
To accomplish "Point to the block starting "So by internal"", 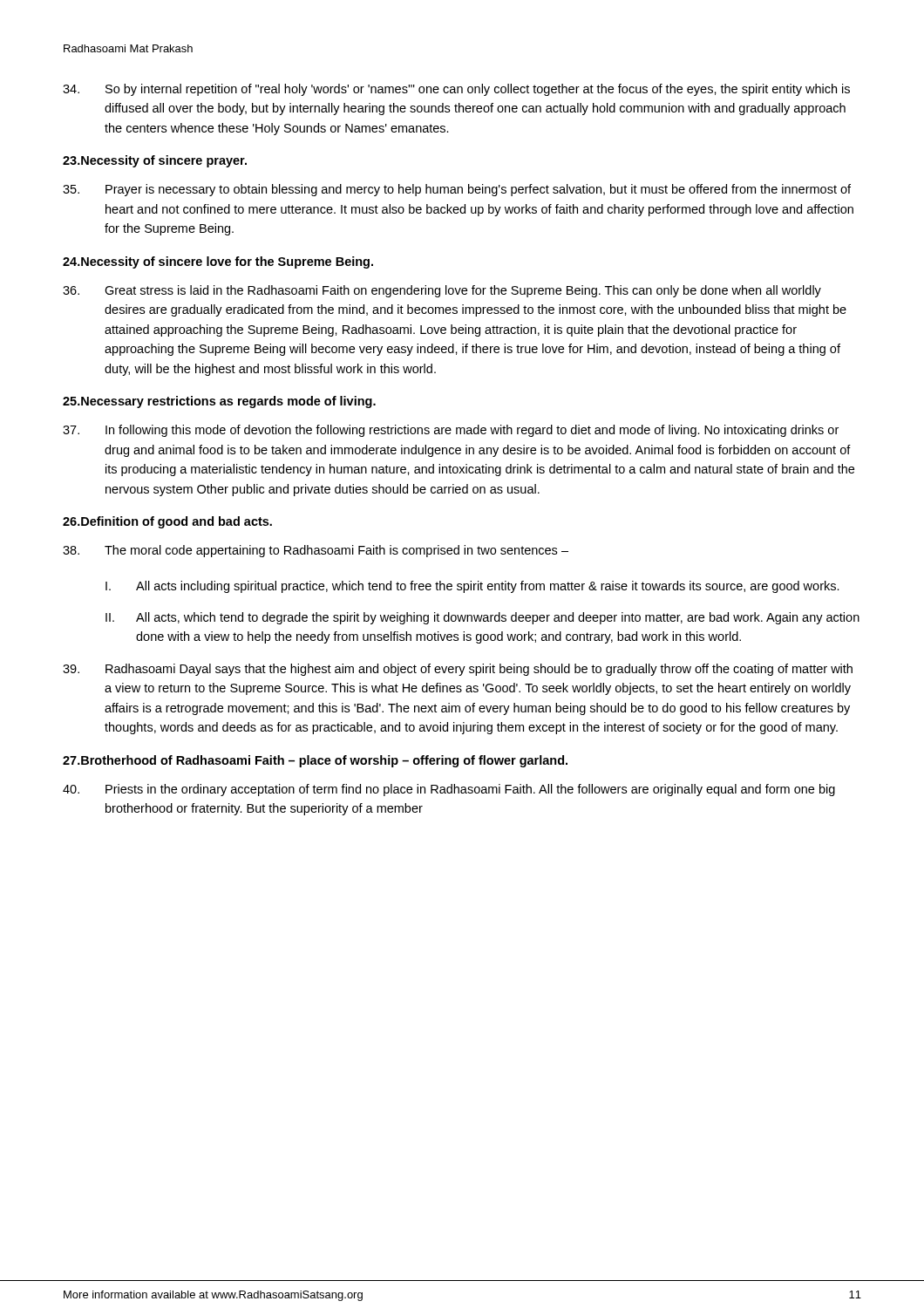I will click(x=462, y=109).
